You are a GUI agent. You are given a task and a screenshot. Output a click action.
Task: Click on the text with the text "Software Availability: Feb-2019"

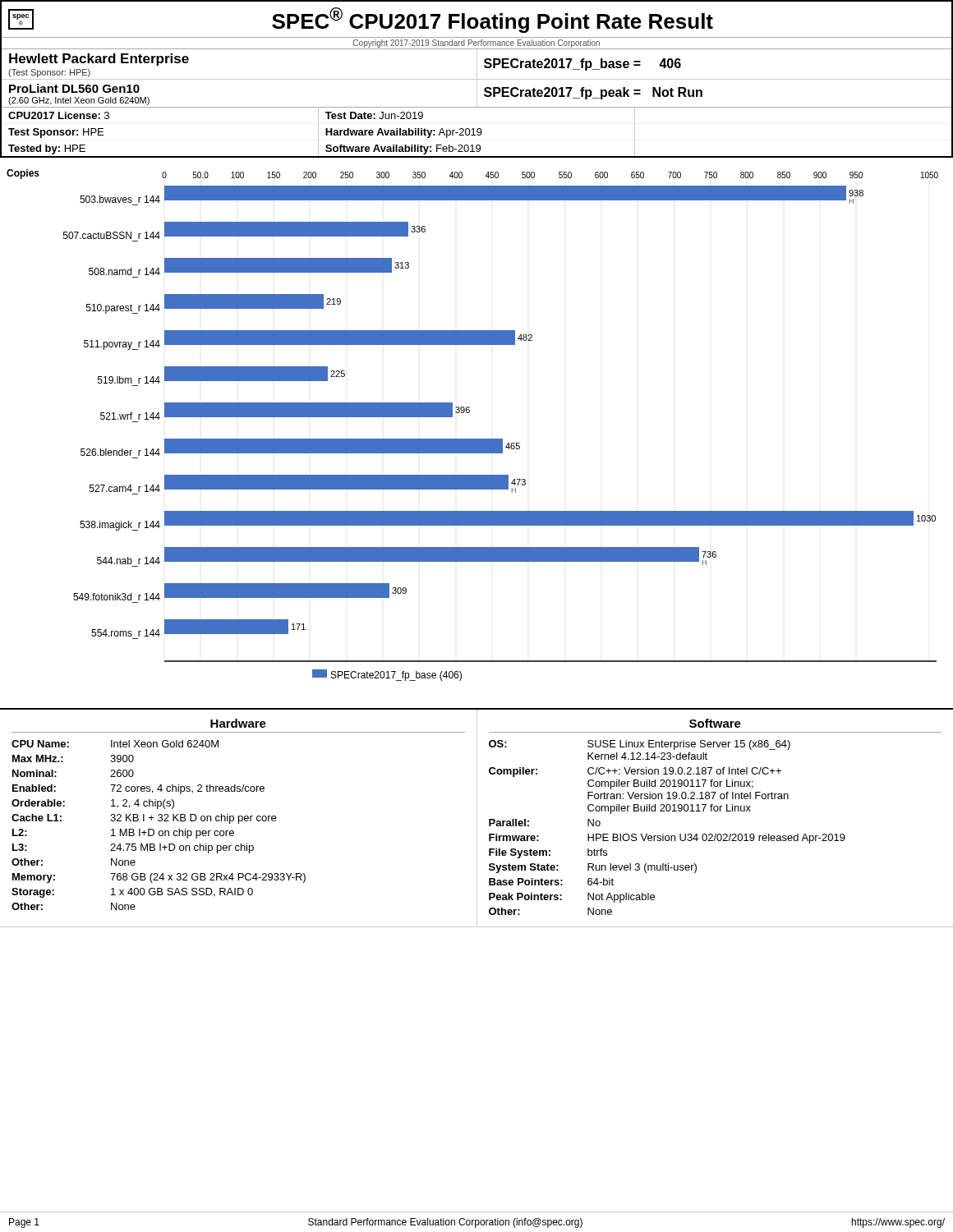(403, 148)
